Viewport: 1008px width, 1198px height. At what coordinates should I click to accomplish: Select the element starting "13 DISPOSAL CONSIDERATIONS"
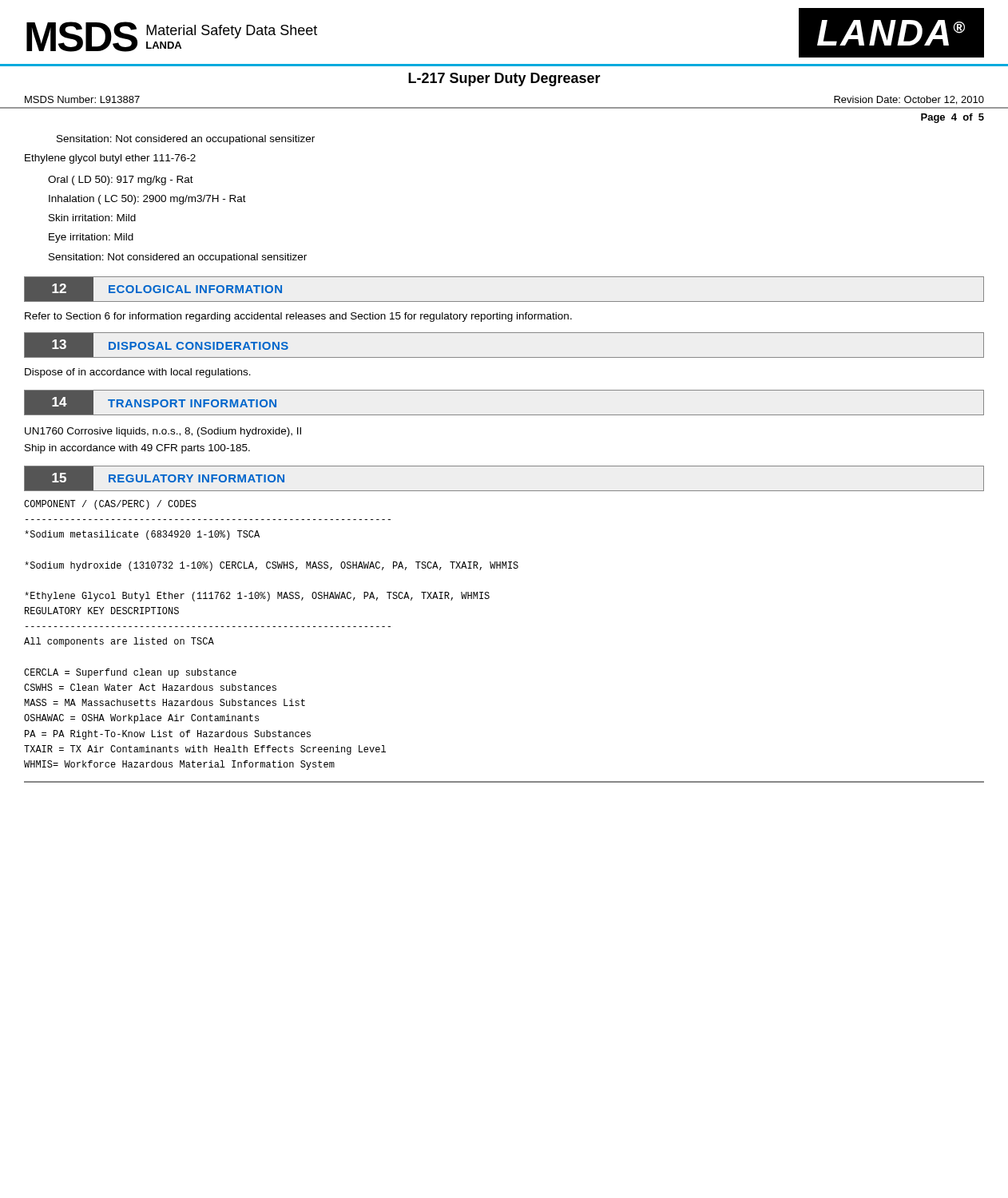point(504,345)
